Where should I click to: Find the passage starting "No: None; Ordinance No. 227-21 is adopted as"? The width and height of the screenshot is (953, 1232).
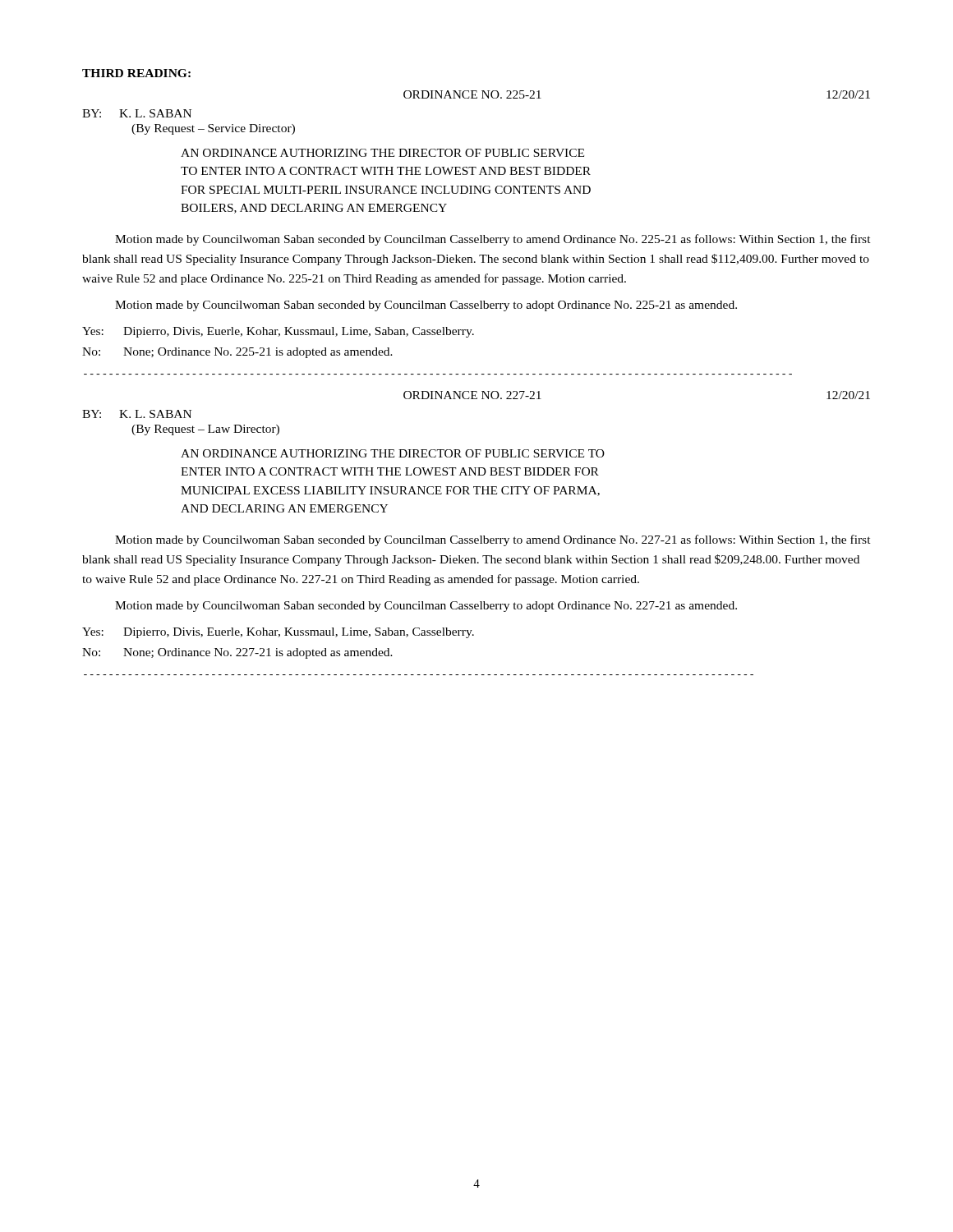pos(238,652)
